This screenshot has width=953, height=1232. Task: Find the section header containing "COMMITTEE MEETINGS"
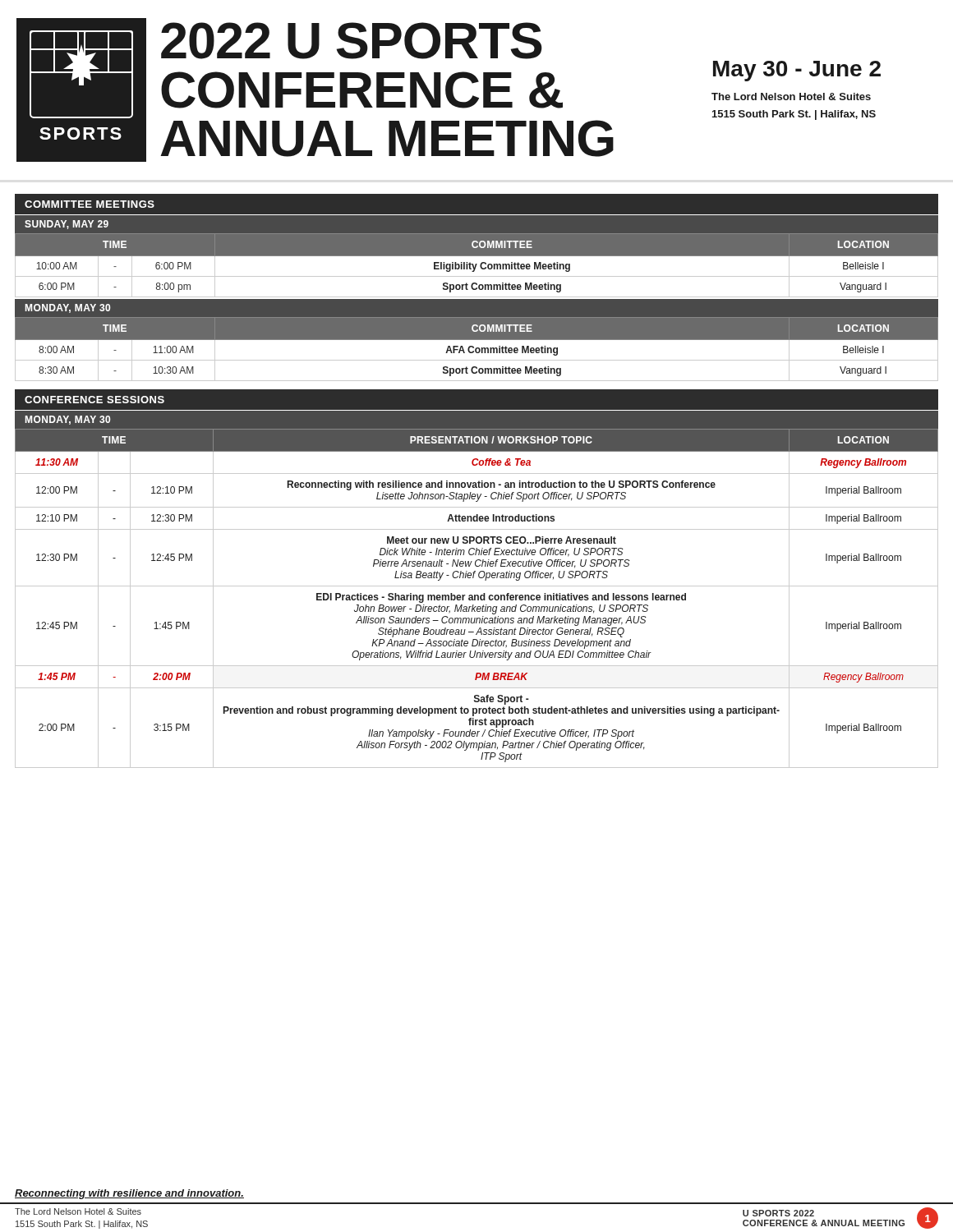[x=90, y=204]
